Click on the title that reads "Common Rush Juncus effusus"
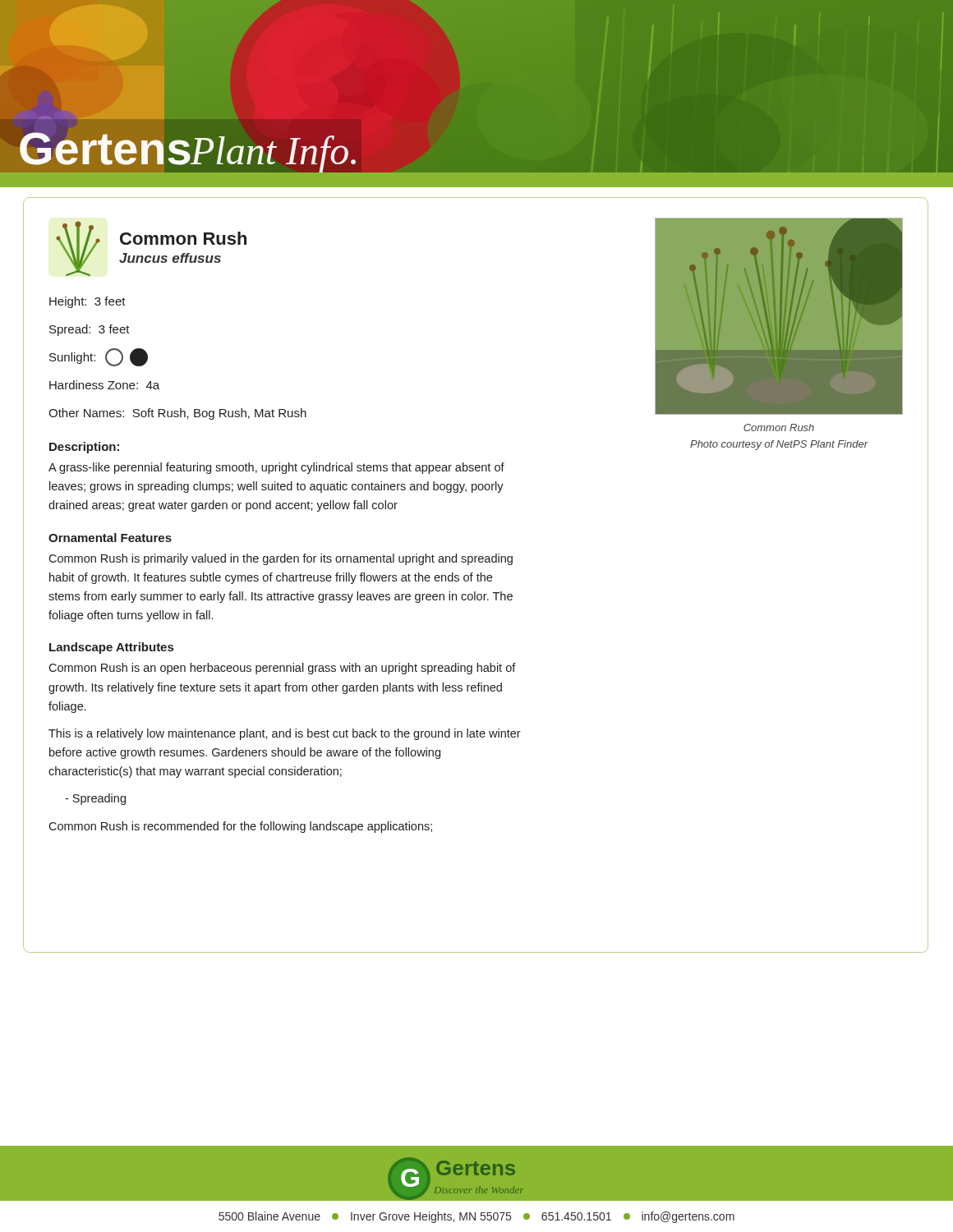The image size is (953, 1232). pos(183,247)
